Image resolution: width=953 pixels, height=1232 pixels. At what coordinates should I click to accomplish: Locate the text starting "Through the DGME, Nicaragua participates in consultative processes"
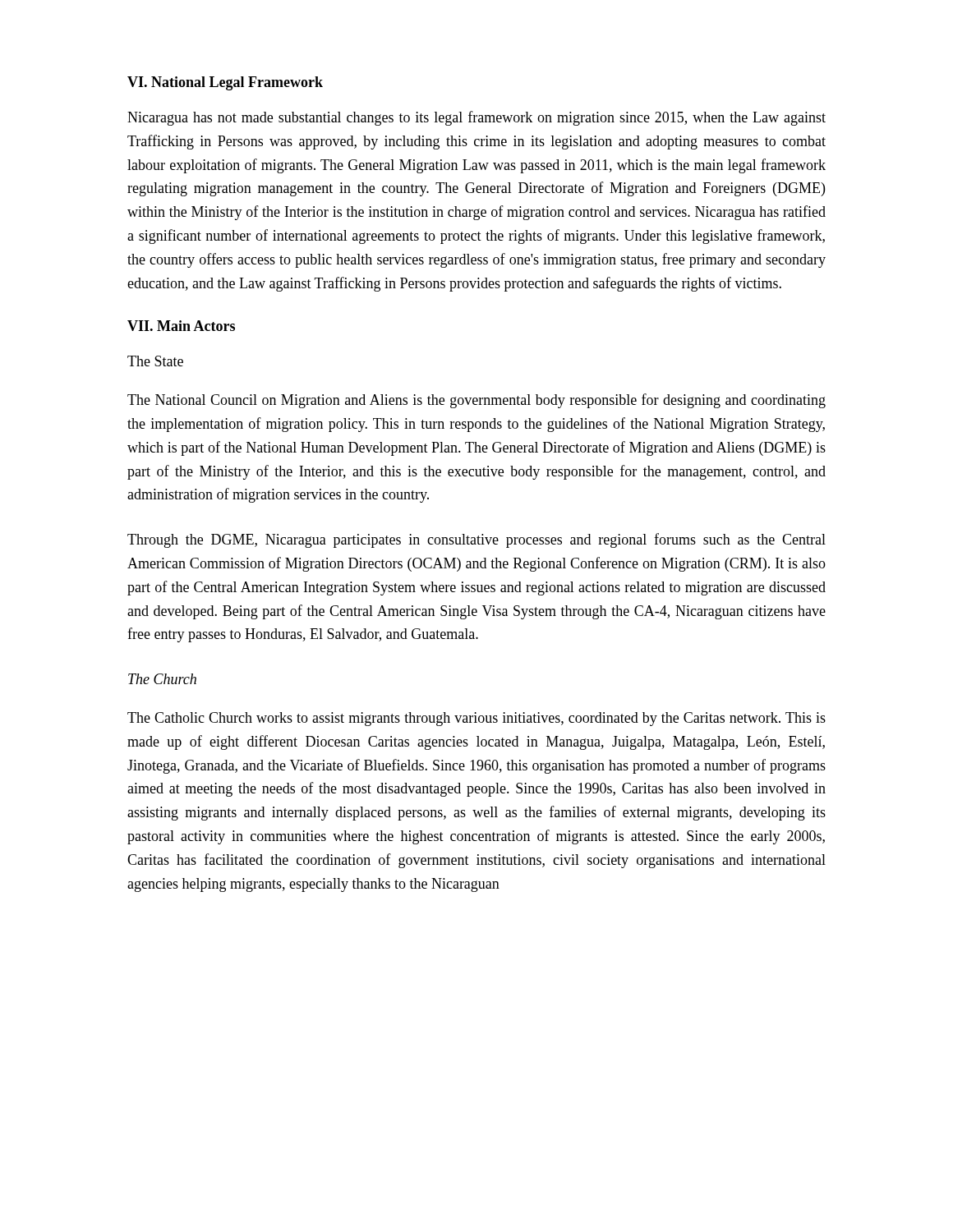click(476, 587)
